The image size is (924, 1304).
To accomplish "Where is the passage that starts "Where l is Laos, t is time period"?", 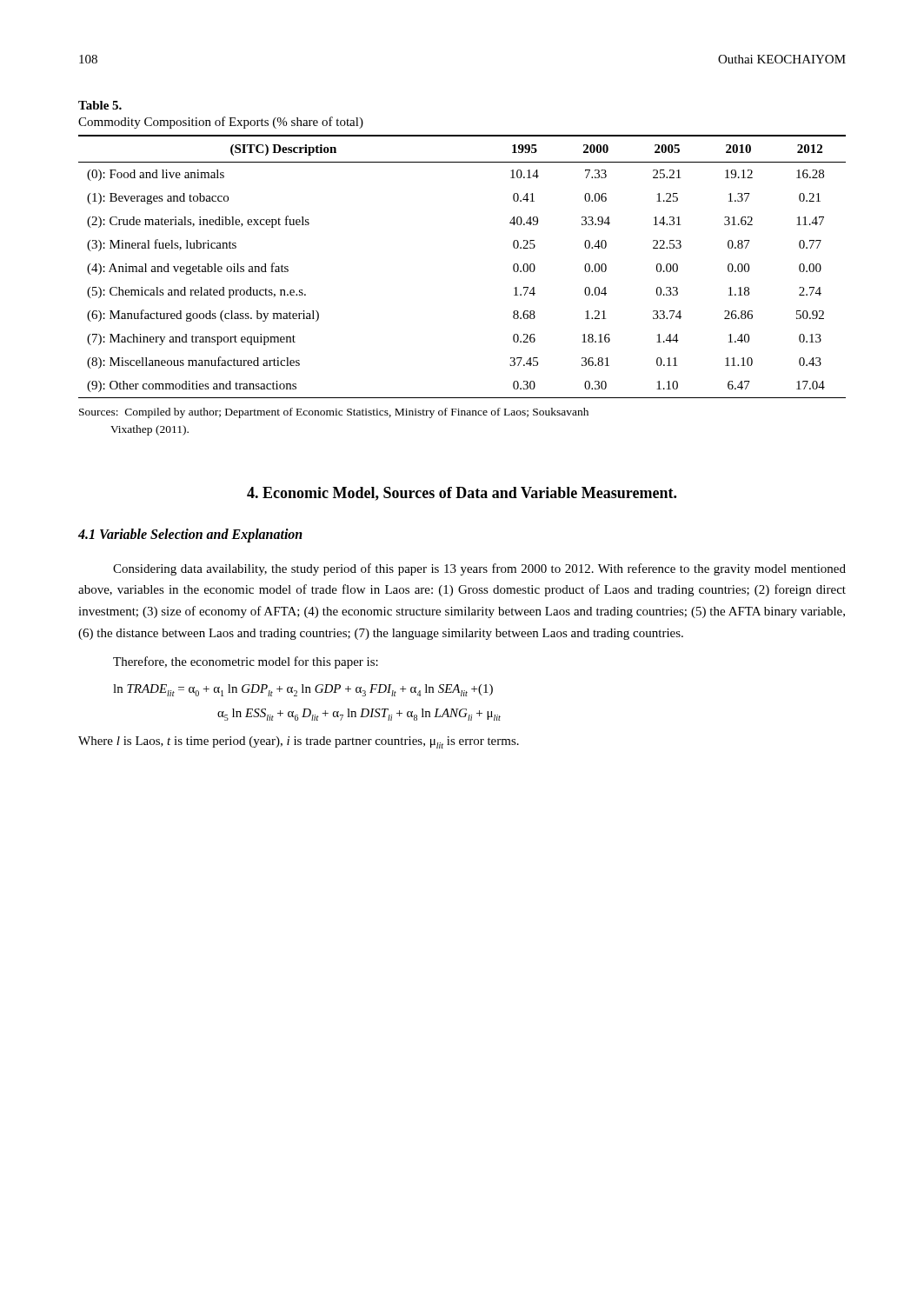I will click(299, 742).
